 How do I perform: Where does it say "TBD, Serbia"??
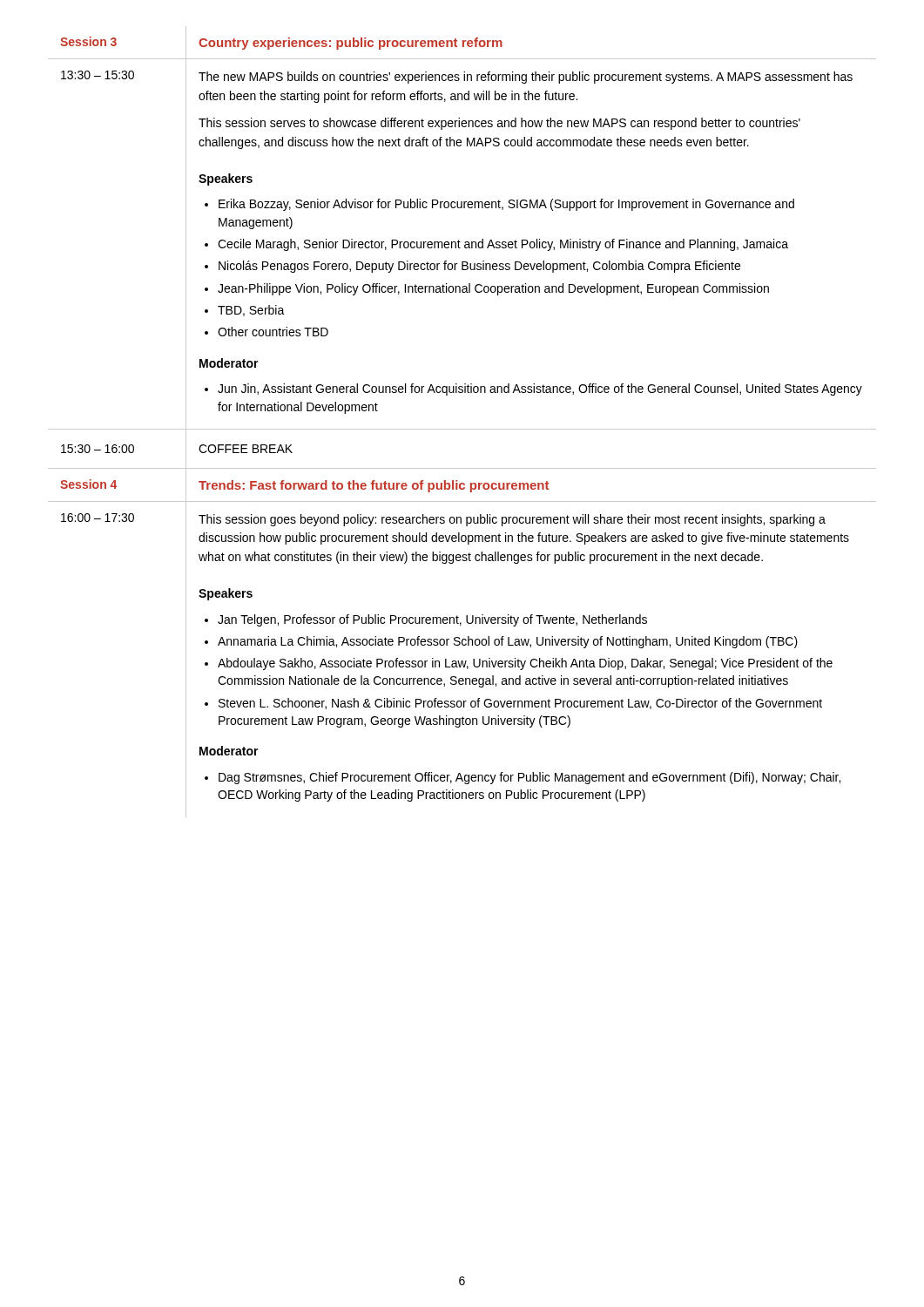[x=251, y=310]
